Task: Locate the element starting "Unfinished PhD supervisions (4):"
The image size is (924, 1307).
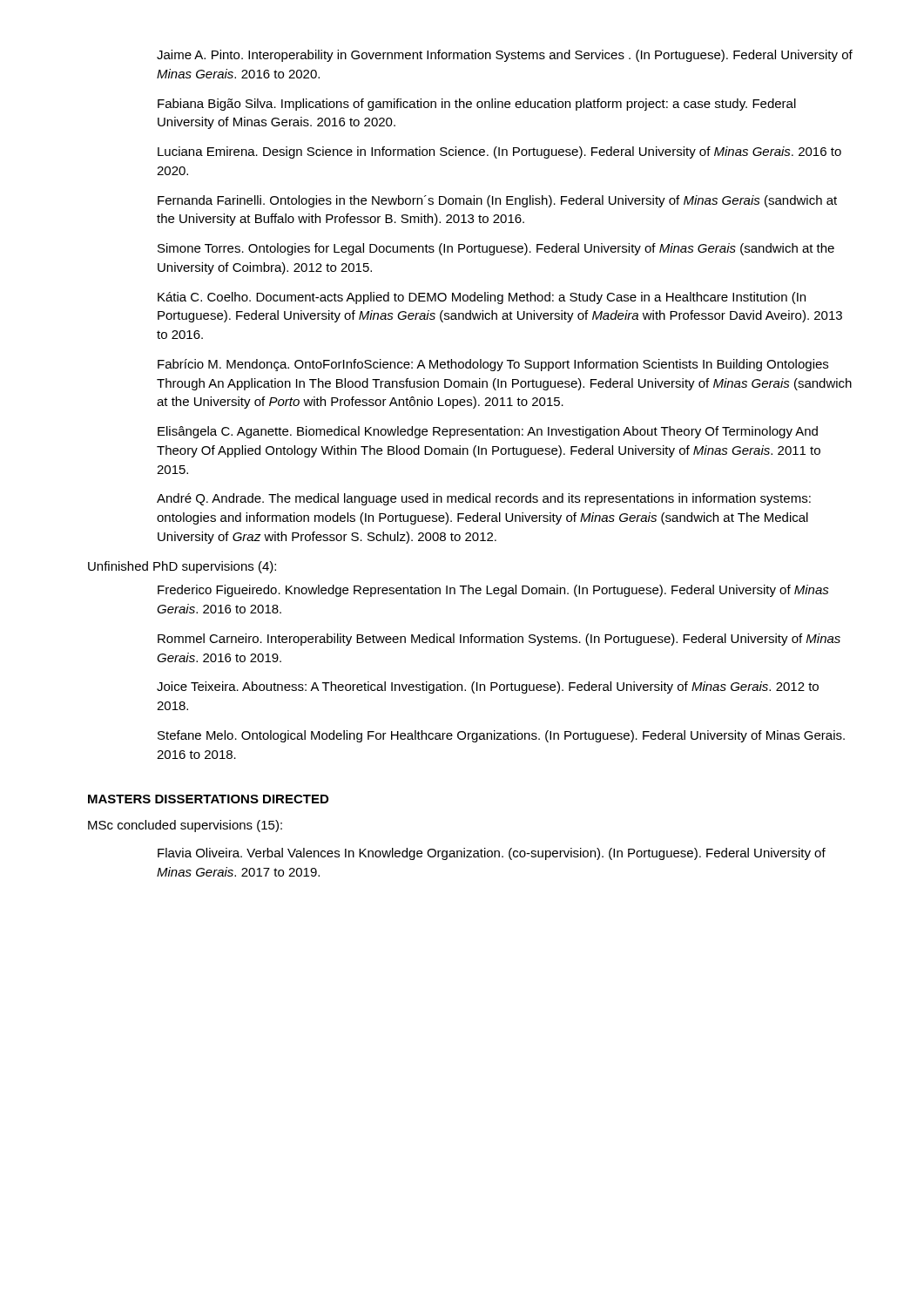Action: 182,565
